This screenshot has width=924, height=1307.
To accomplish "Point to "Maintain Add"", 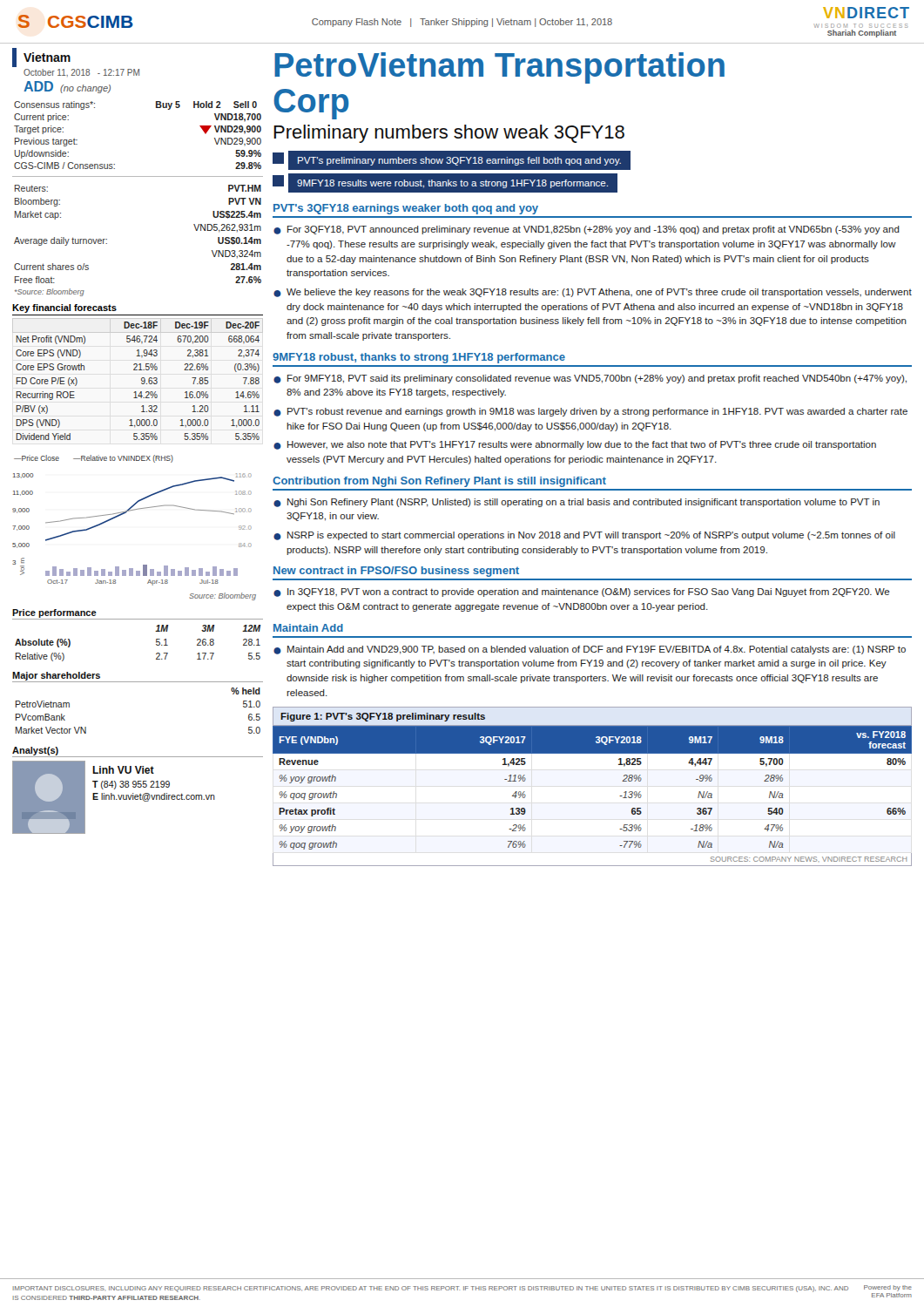I will click(x=308, y=627).
